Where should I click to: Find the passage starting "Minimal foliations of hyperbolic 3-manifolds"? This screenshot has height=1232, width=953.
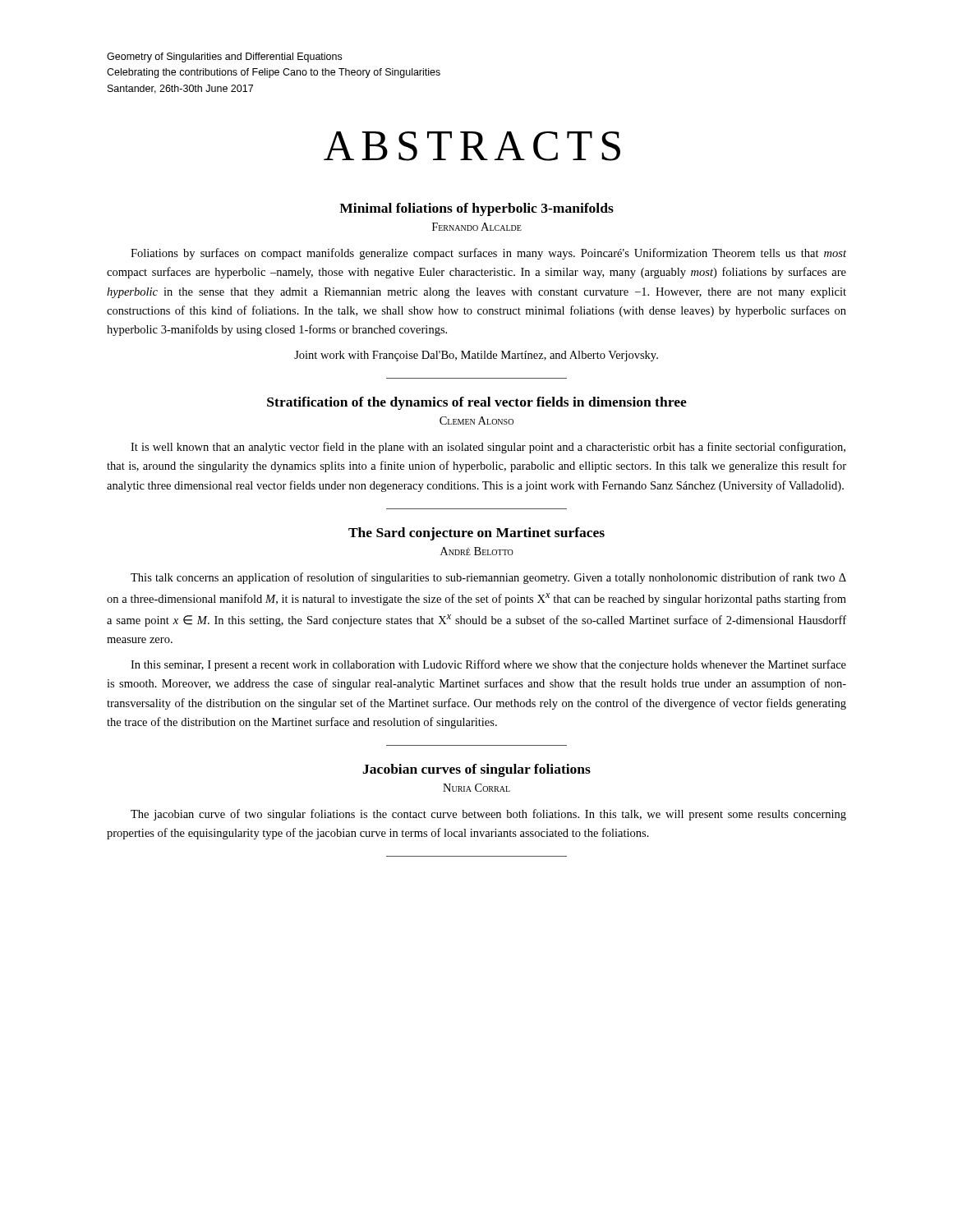pos(476,208)
